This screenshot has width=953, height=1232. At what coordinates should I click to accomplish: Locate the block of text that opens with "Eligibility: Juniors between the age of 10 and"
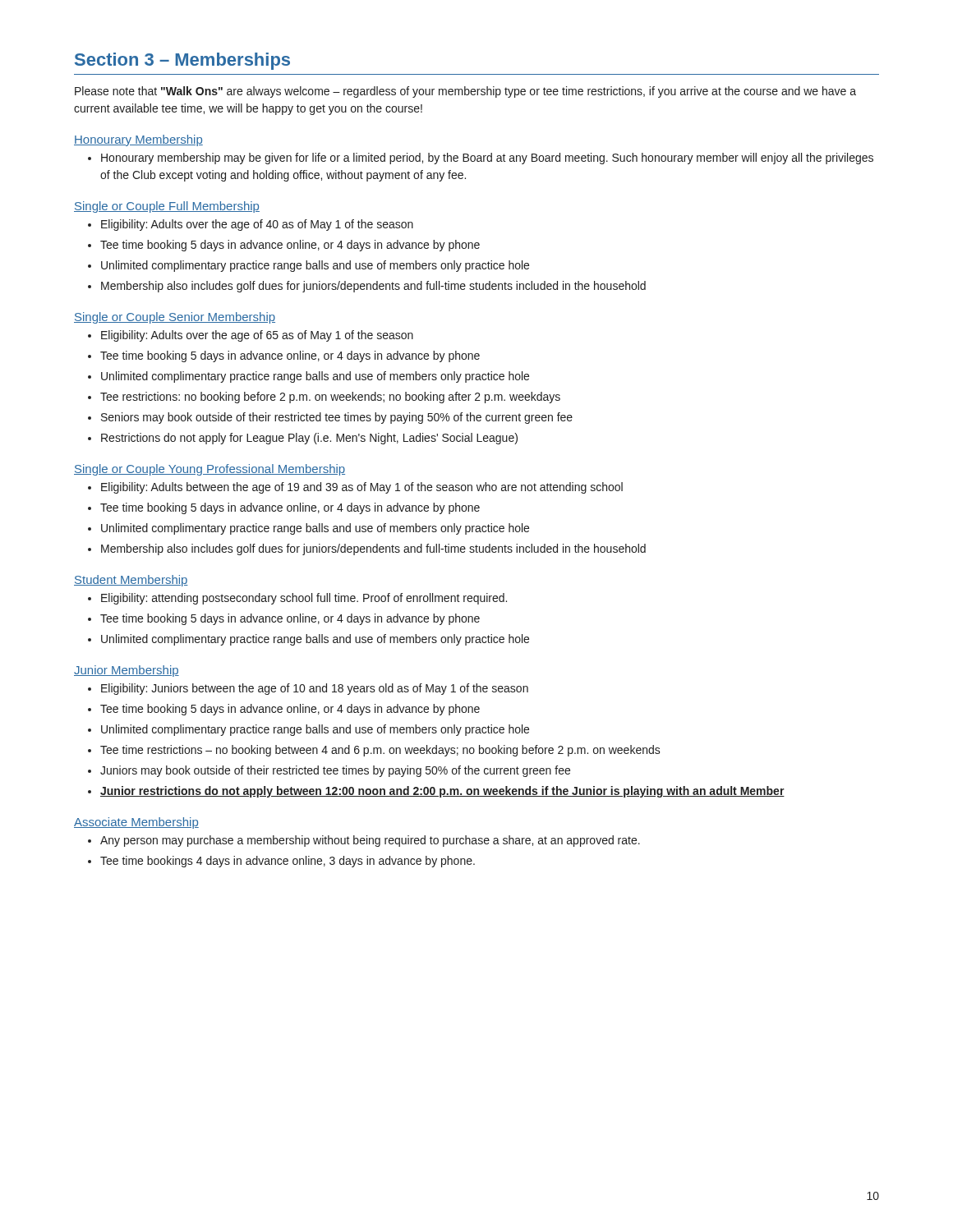pyautogui.click(x=314, y=688)
